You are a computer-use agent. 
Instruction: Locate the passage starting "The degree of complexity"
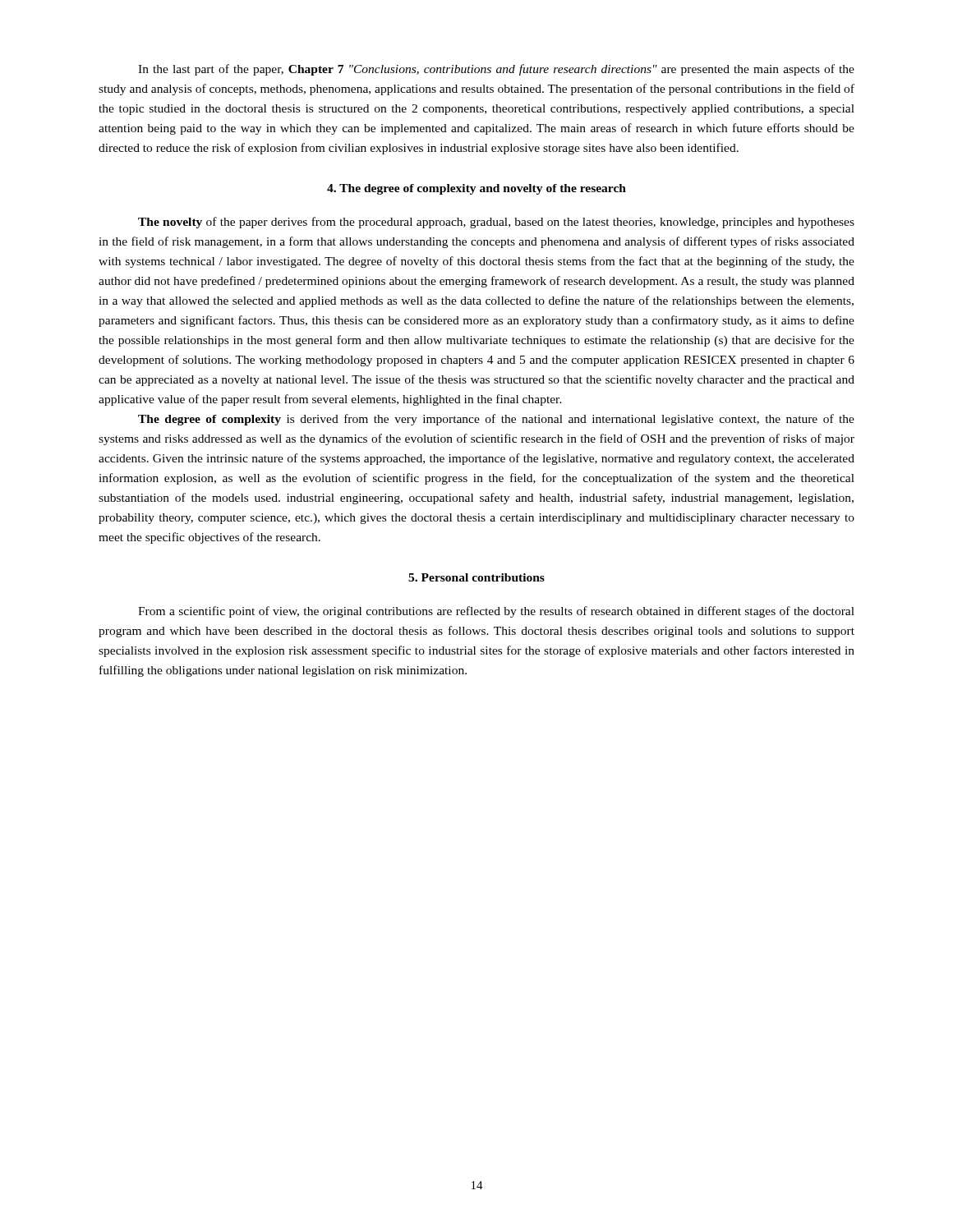476,478
